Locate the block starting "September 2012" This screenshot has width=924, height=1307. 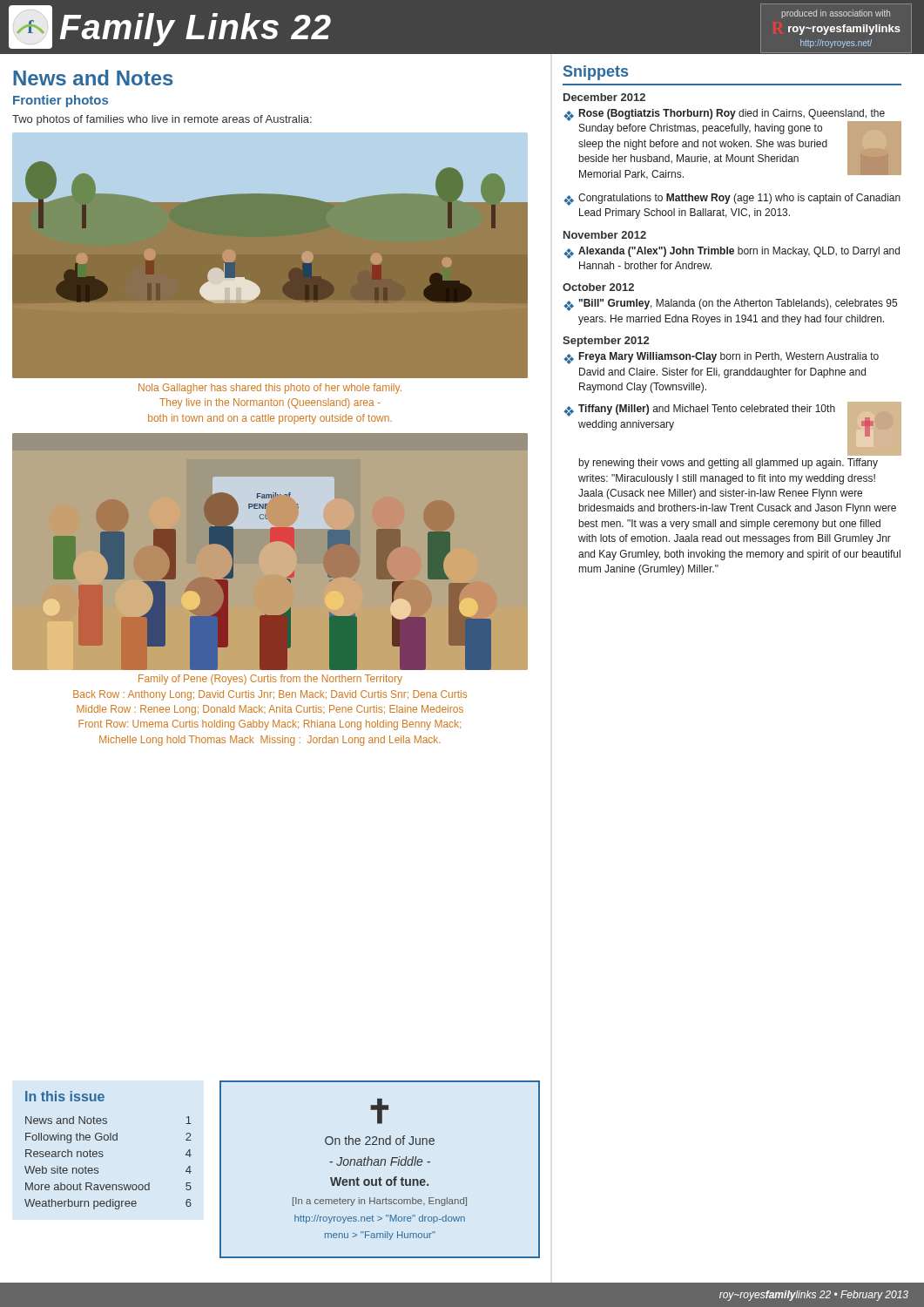pos(606,340)
